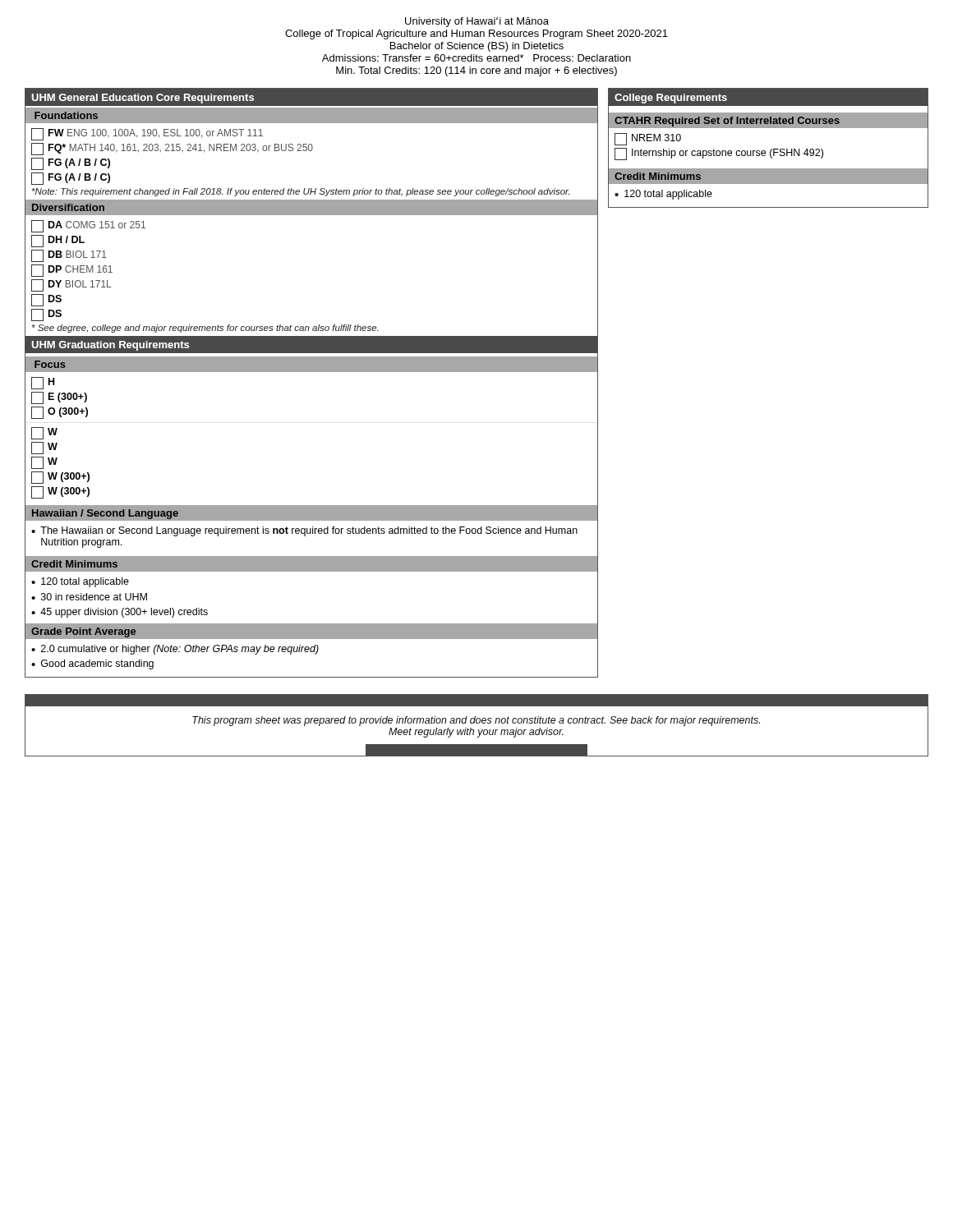Viewport: 953px width, 1232px height.
Task: Locate the block starting "UHM Graduation Requirements"
Action: pyautogui.click(x=110, y=345)
